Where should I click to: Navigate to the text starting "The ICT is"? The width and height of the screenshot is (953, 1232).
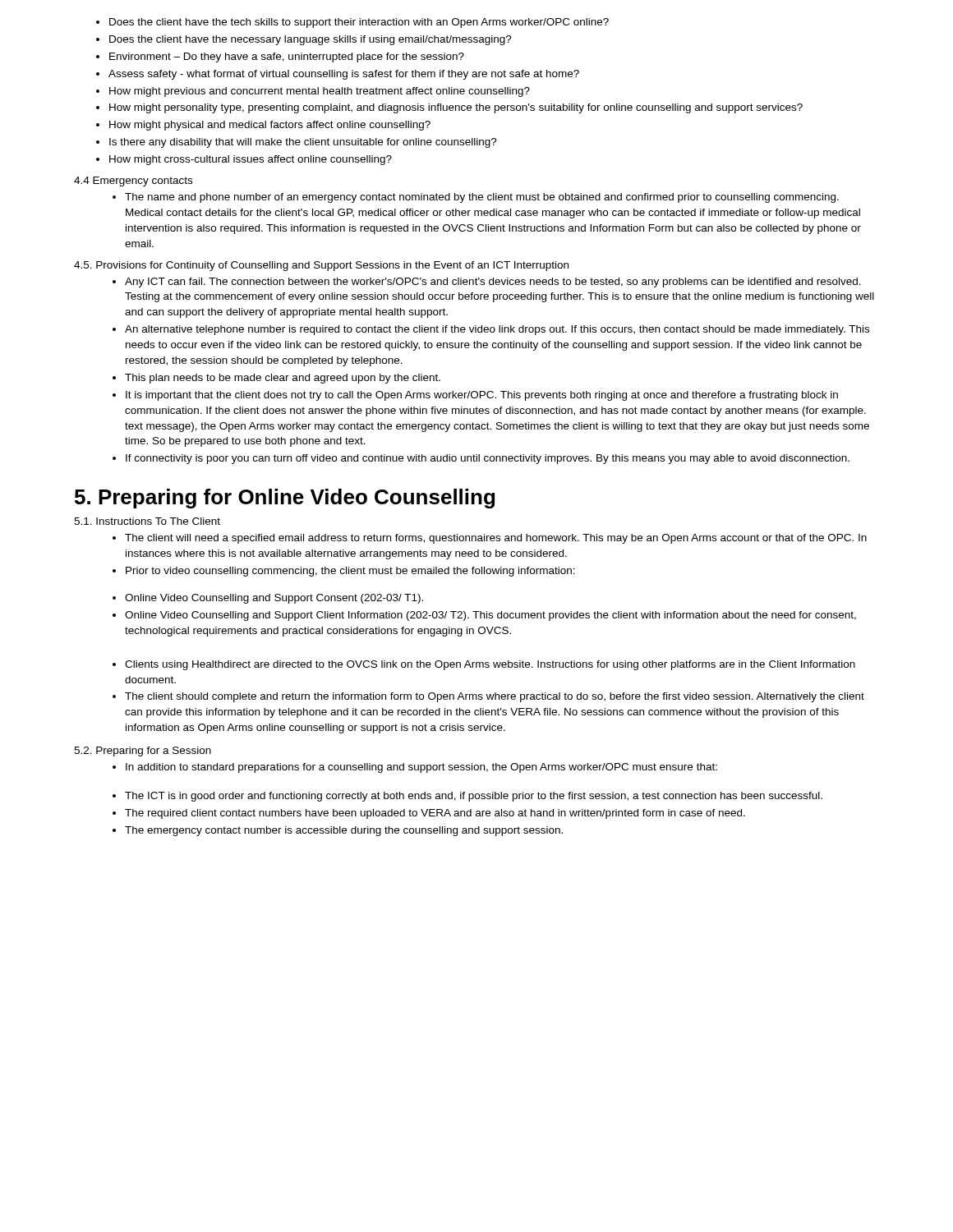pos(493,813)
